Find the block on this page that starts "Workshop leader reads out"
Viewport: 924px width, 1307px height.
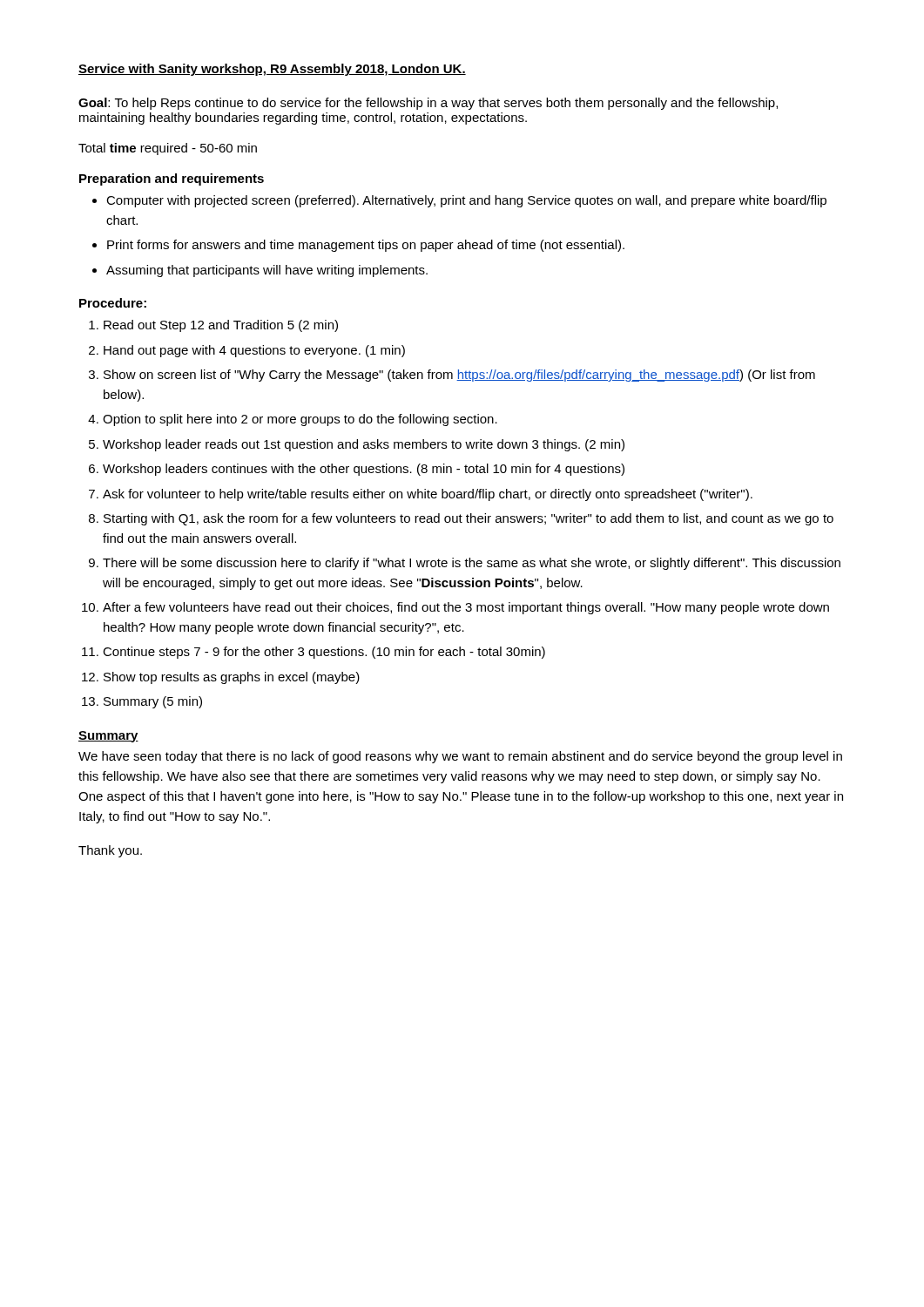tap(364, 444)
